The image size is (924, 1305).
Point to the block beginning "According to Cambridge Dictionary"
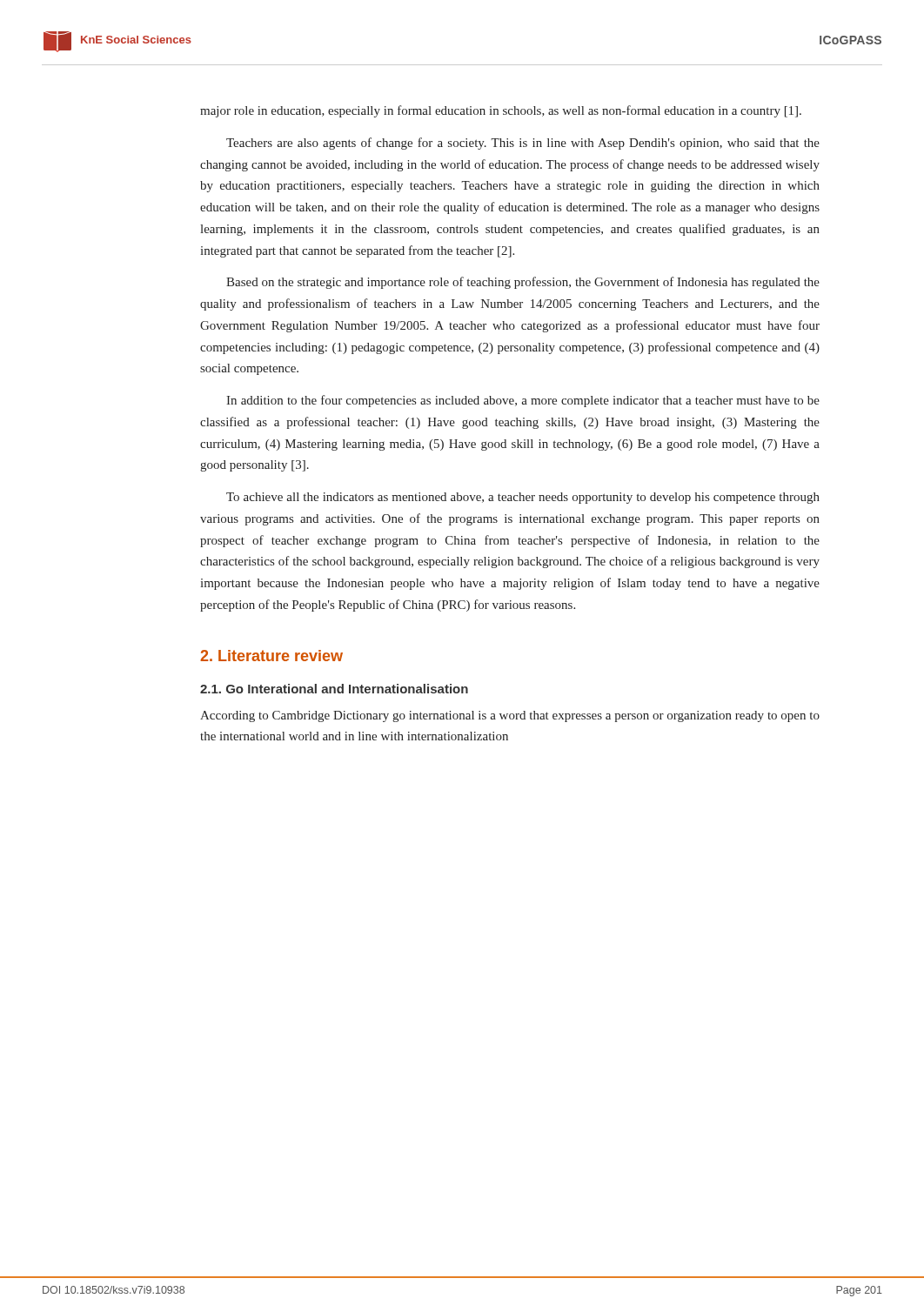pos(510,725)
